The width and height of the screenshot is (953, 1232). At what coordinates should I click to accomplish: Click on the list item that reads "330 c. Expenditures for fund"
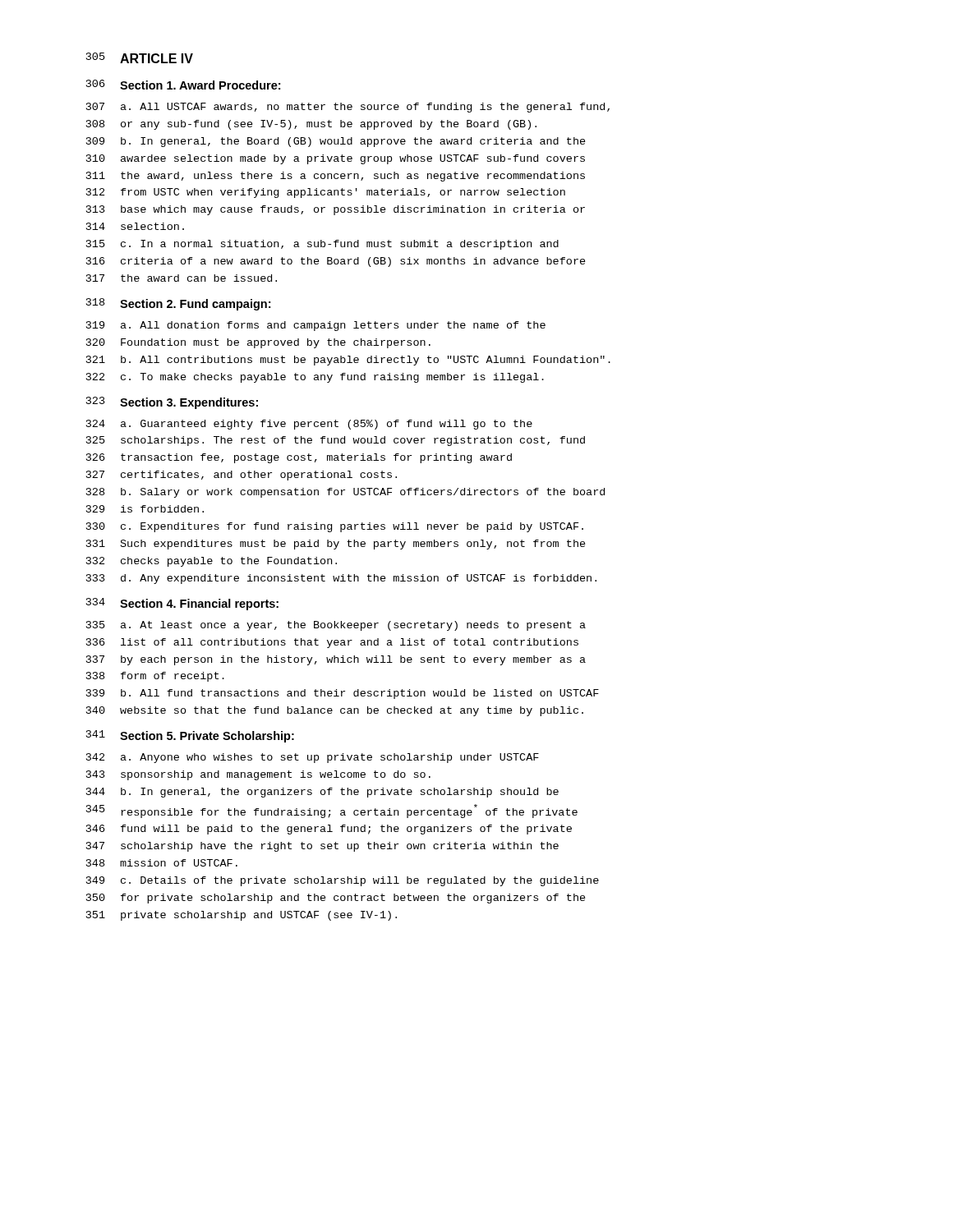point(476,545)
